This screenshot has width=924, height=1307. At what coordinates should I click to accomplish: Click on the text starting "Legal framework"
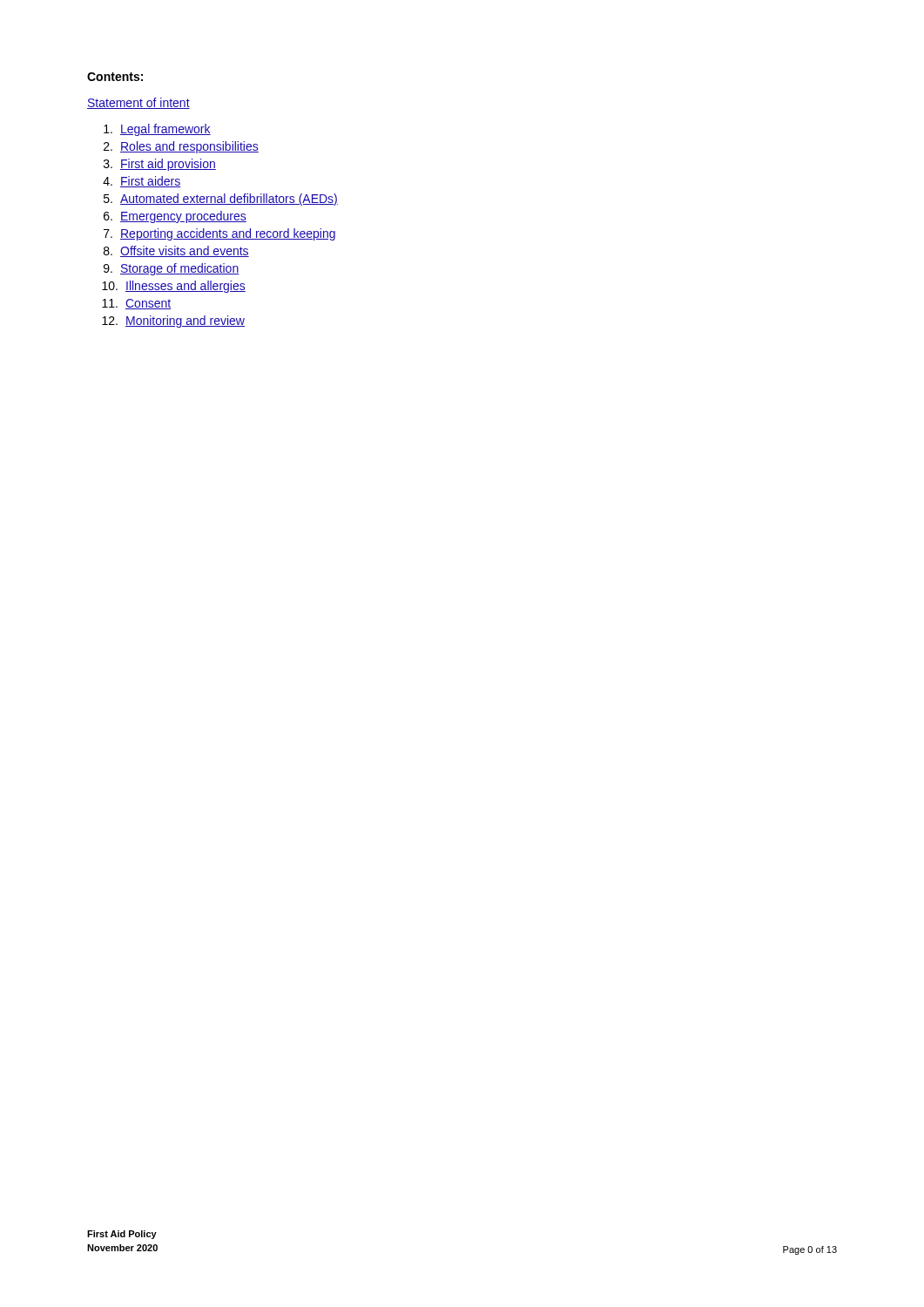[149, 129]
